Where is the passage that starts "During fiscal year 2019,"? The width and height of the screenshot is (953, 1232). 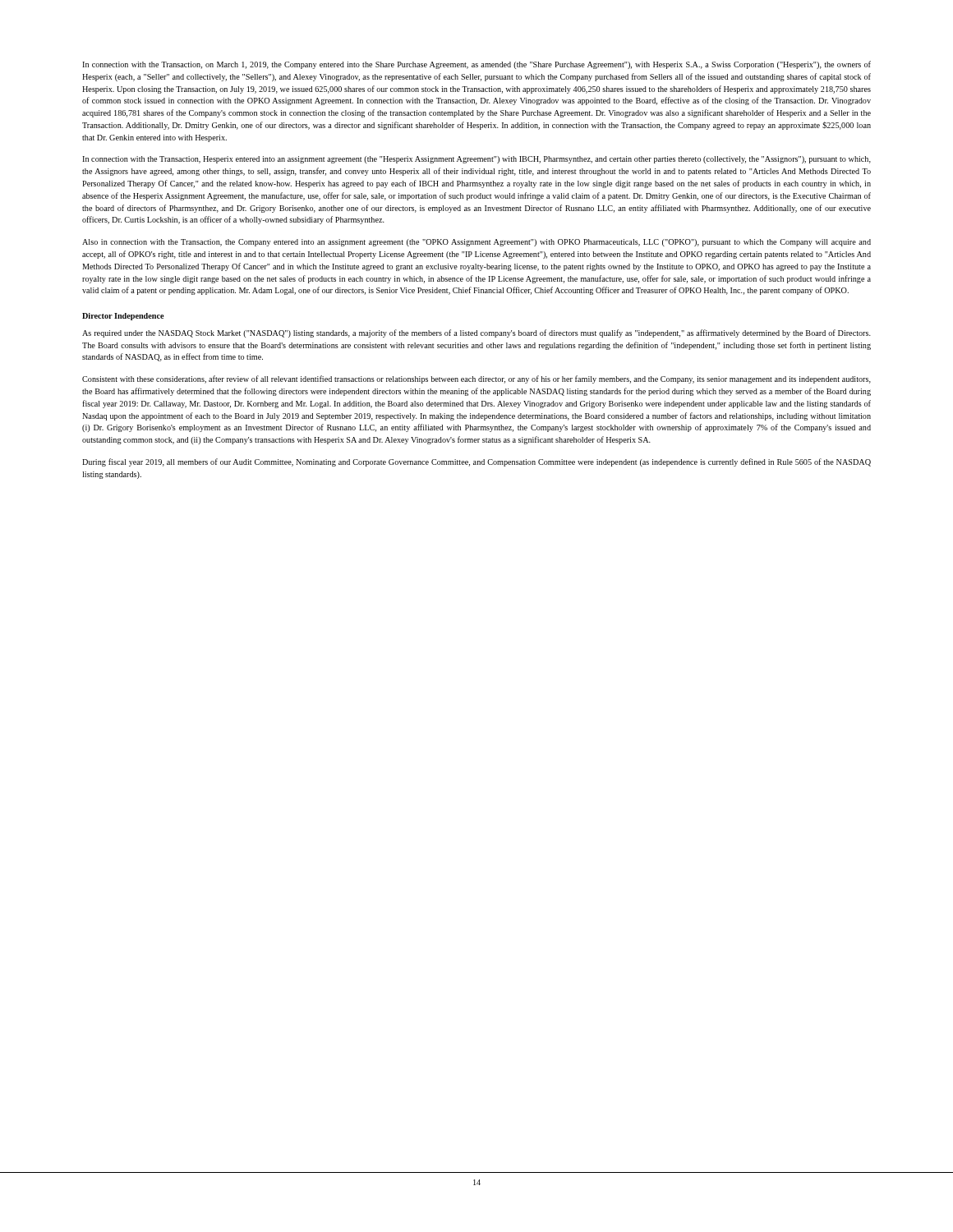[476, 468]
